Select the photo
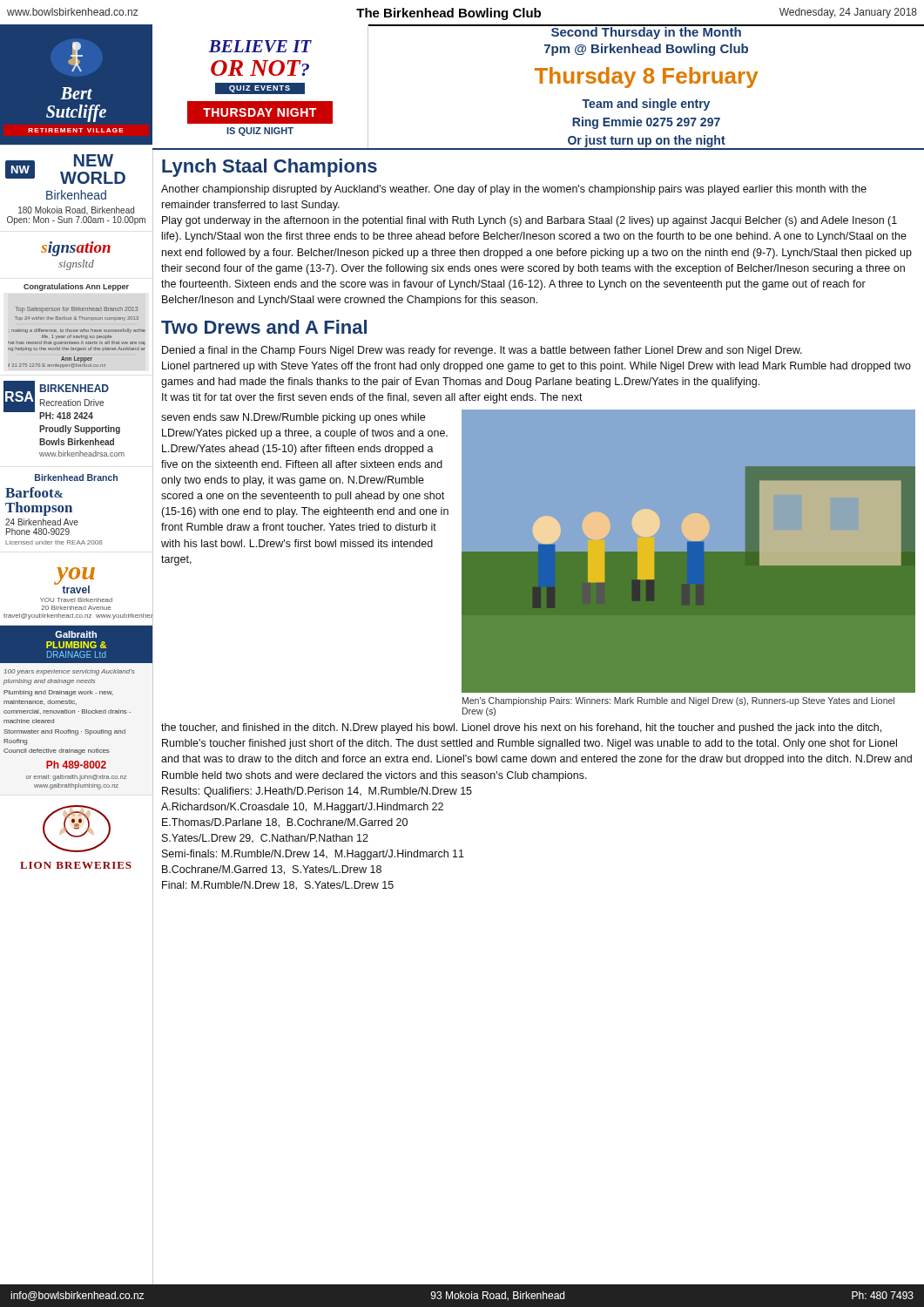The height and width of the screenshot is (1307, 924). 688,551
